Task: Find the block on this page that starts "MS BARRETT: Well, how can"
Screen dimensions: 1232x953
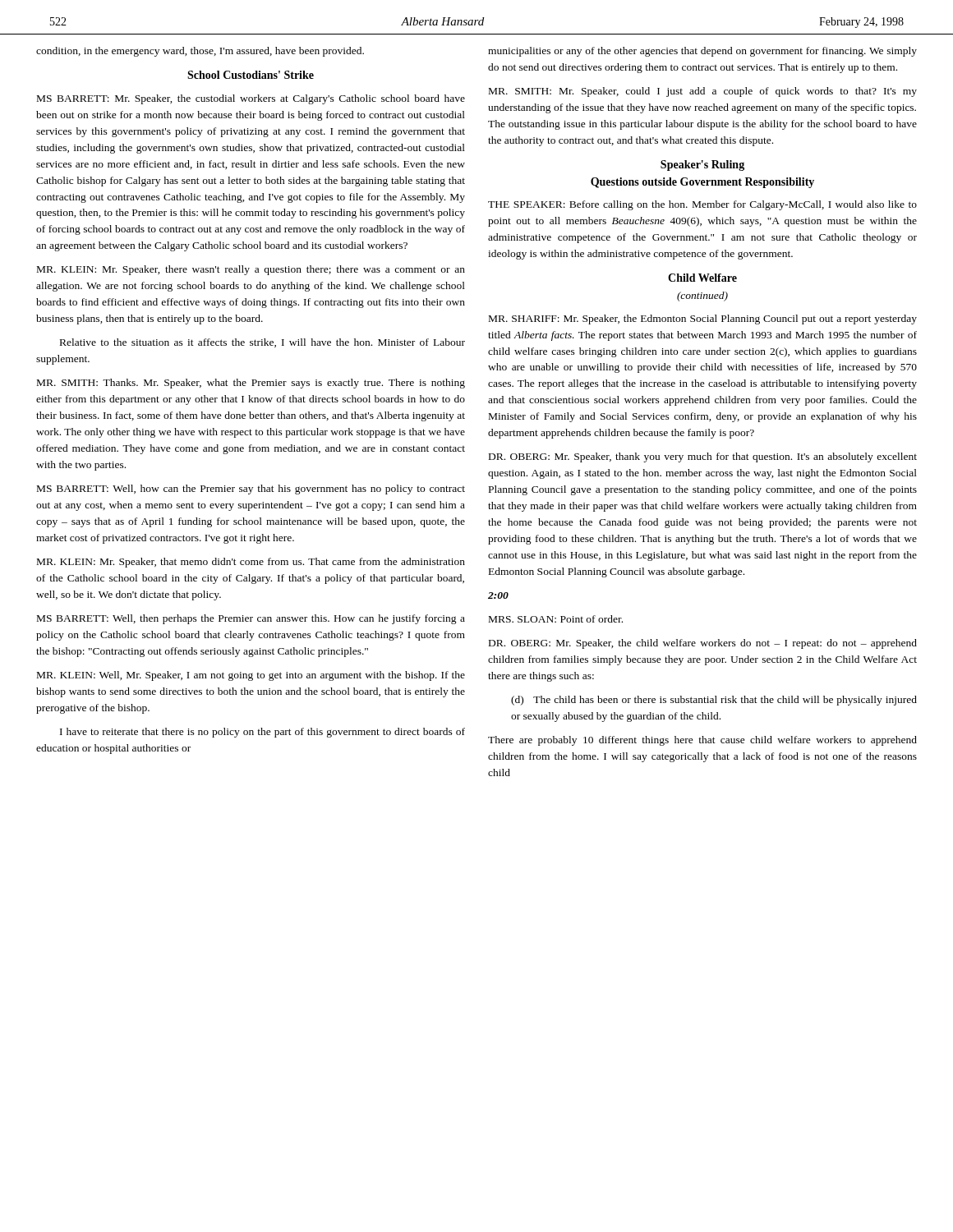Action: (x=251, y=513)
